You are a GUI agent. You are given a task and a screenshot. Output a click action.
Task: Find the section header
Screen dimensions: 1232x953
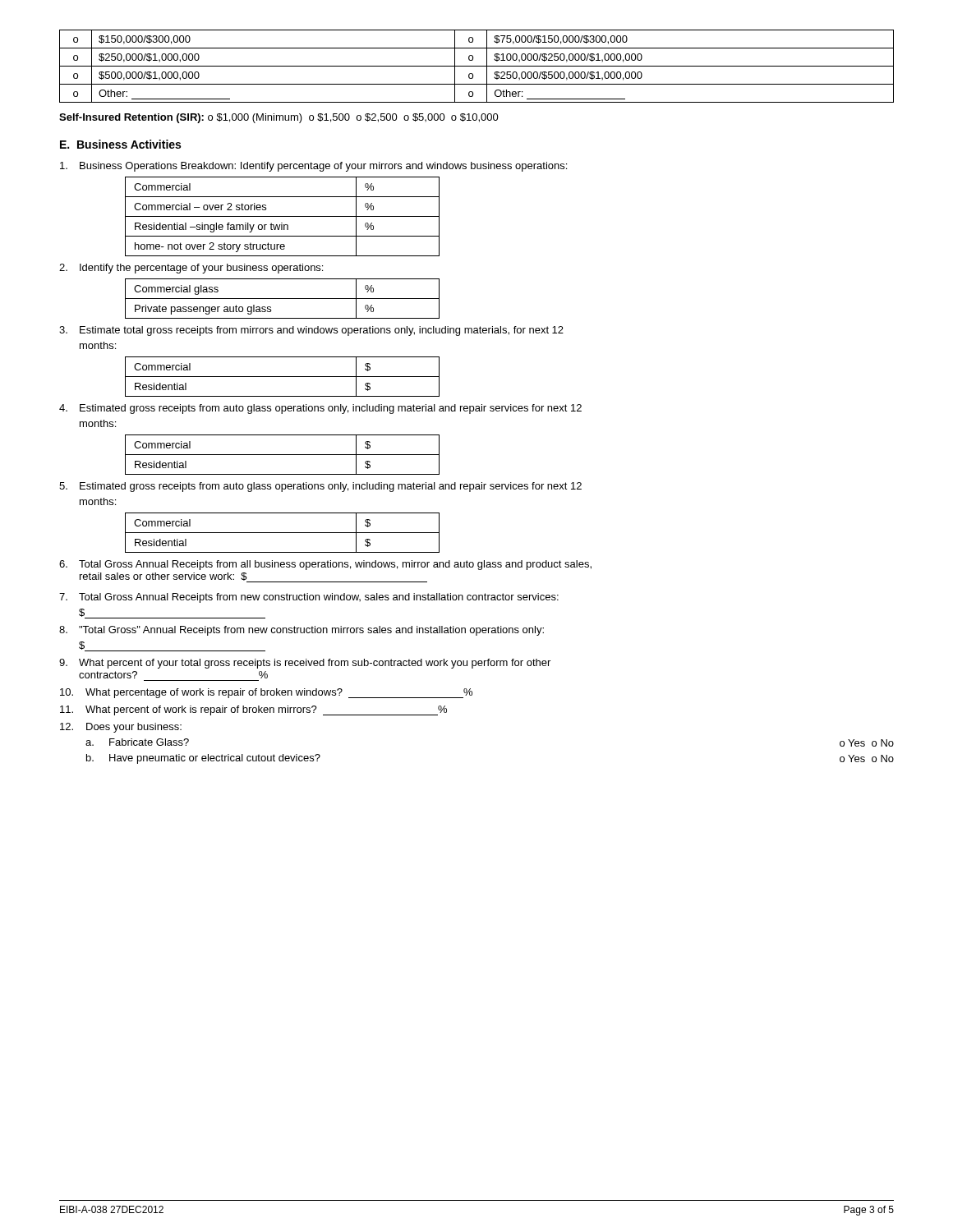120,145
